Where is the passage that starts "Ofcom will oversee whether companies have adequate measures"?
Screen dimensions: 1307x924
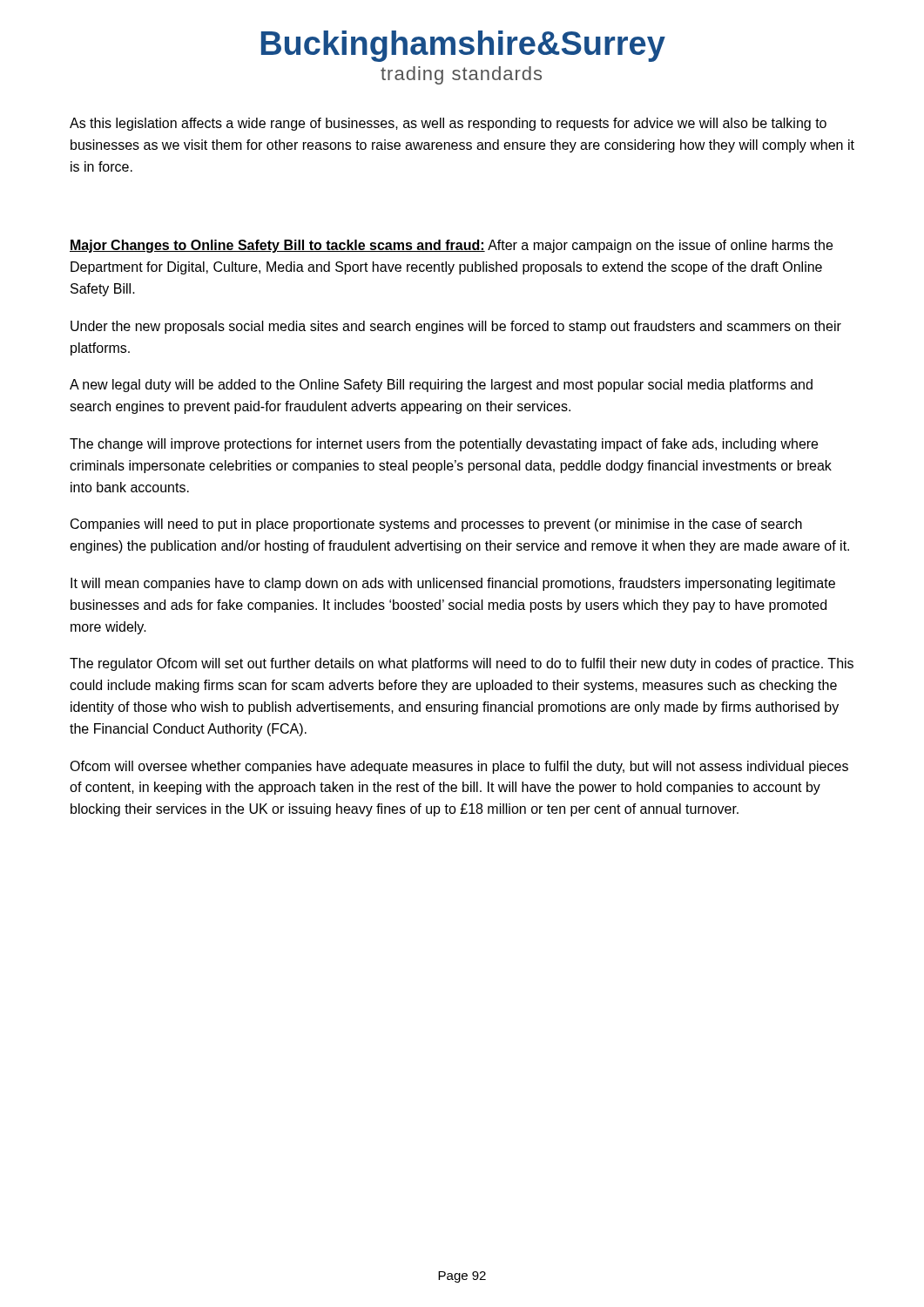[459, 788]
